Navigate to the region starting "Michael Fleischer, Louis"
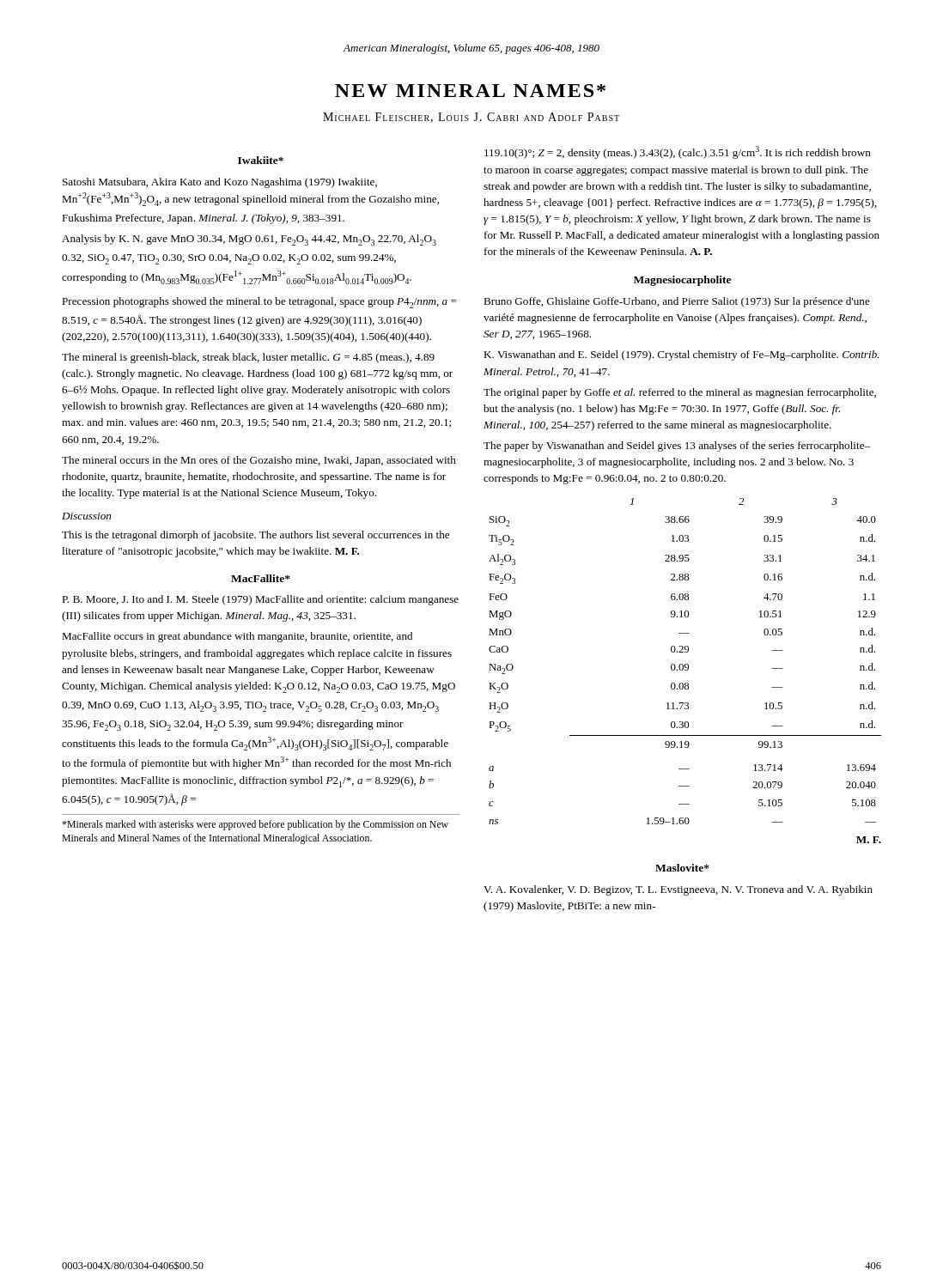The image size is (943, 1288). tap(471, 117)
